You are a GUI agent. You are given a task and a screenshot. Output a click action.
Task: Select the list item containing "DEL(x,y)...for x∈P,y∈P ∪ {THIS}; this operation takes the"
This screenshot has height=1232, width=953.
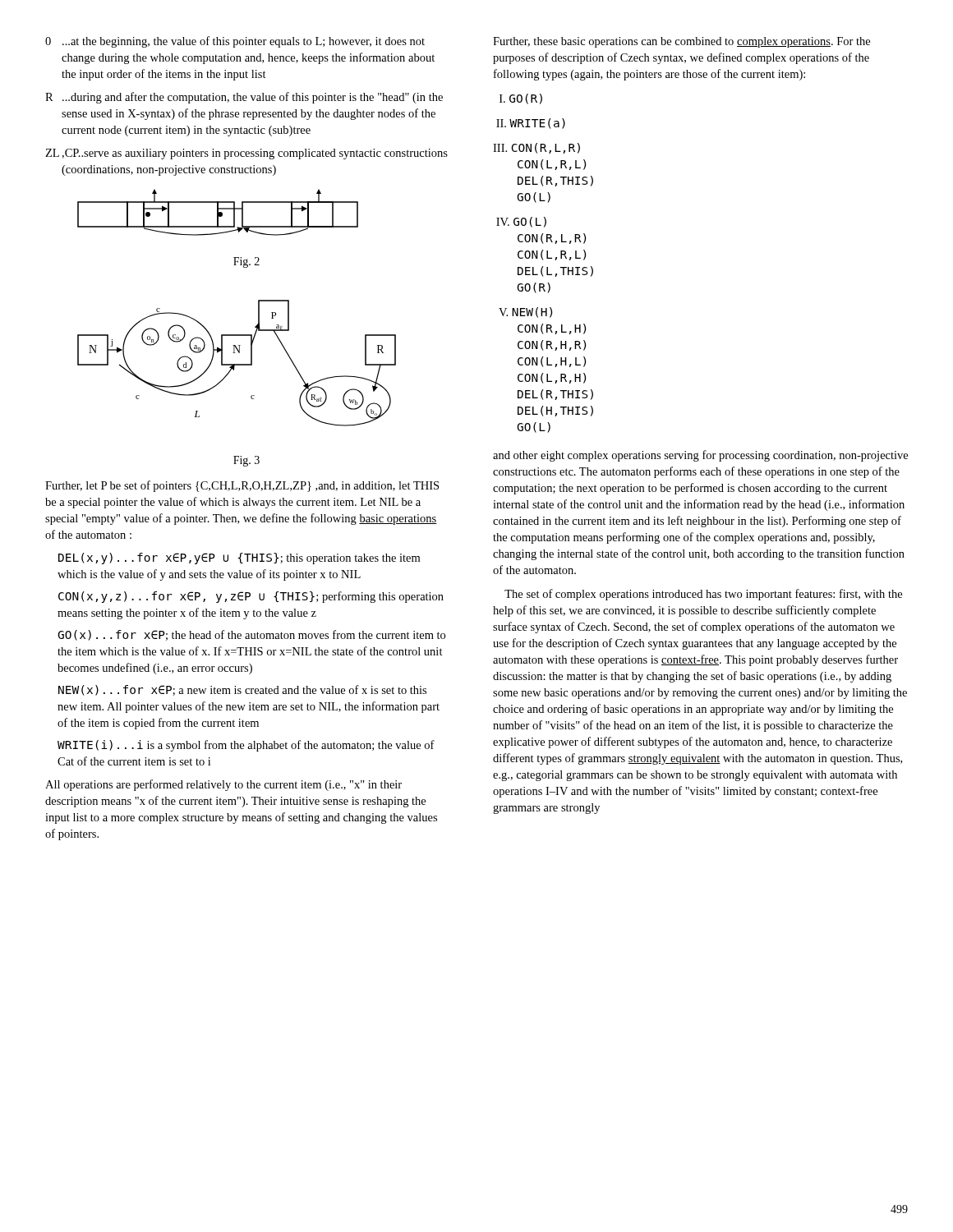[253, 566]
